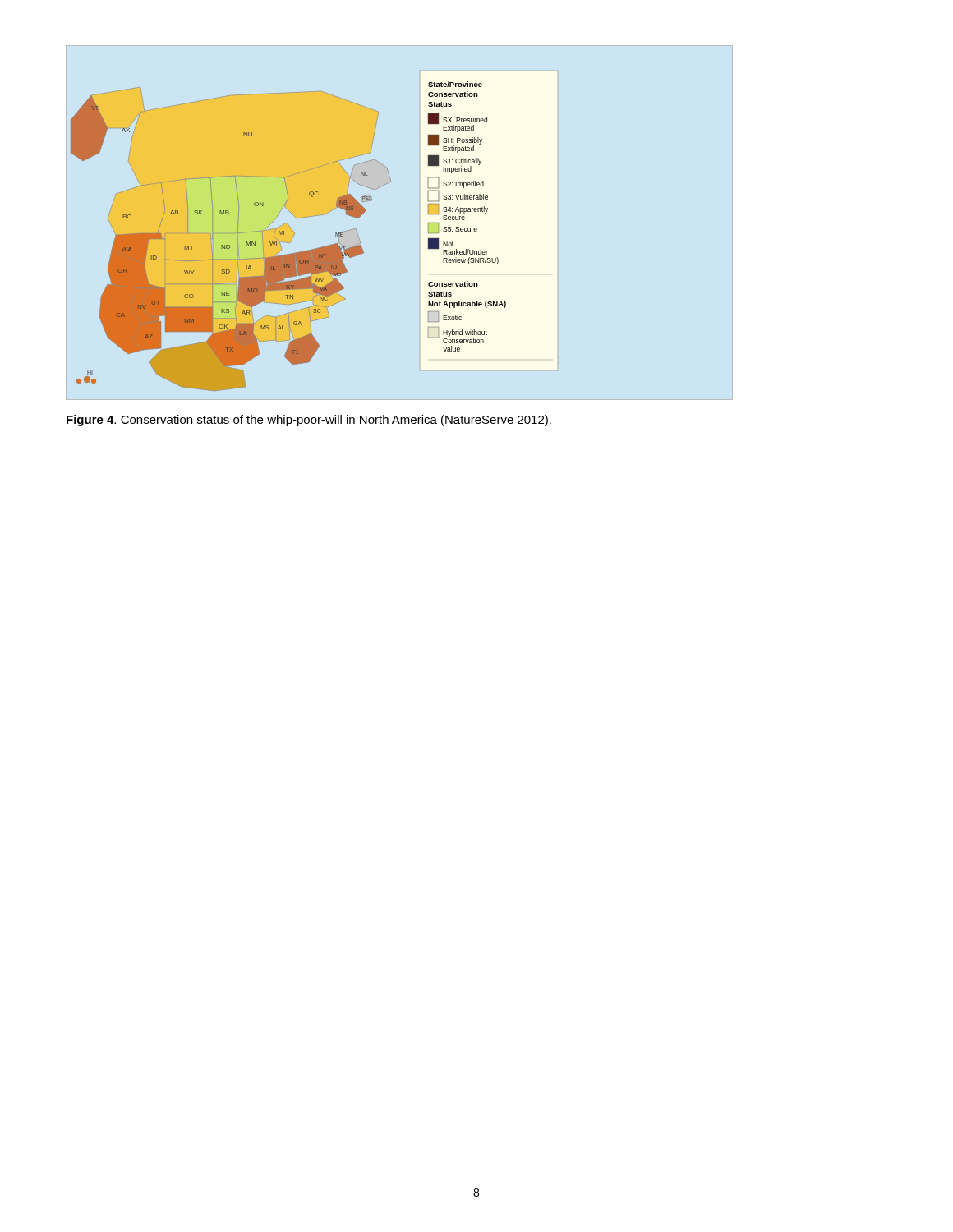
Task: Locate the caption that says "Figure 4. Conservation status of the"
Action: [309, 419]
